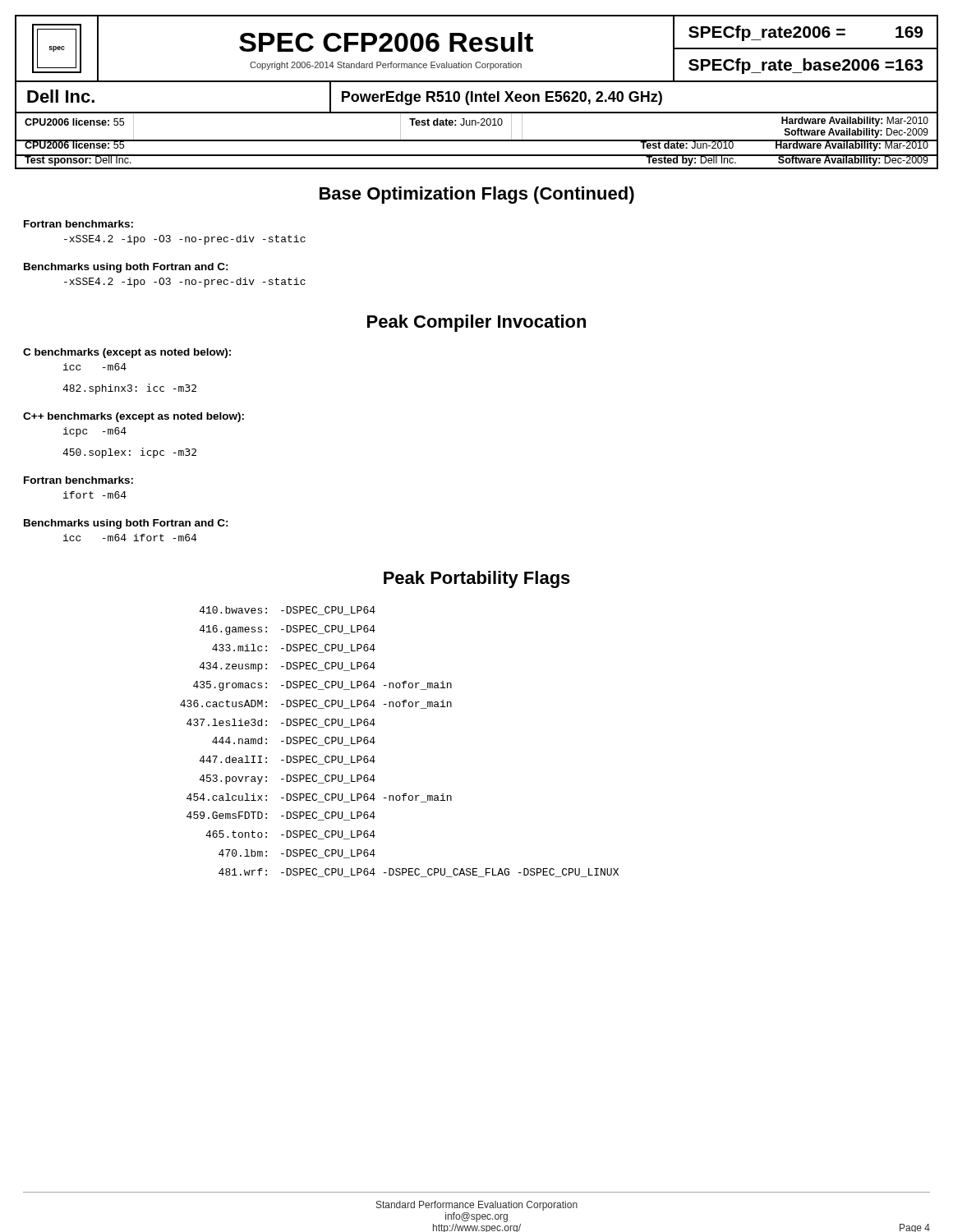The height and width of the screenshot is (1232, 953).
Task: Locate the title with the text "Dell Inc."
Action: coord(61,97)
